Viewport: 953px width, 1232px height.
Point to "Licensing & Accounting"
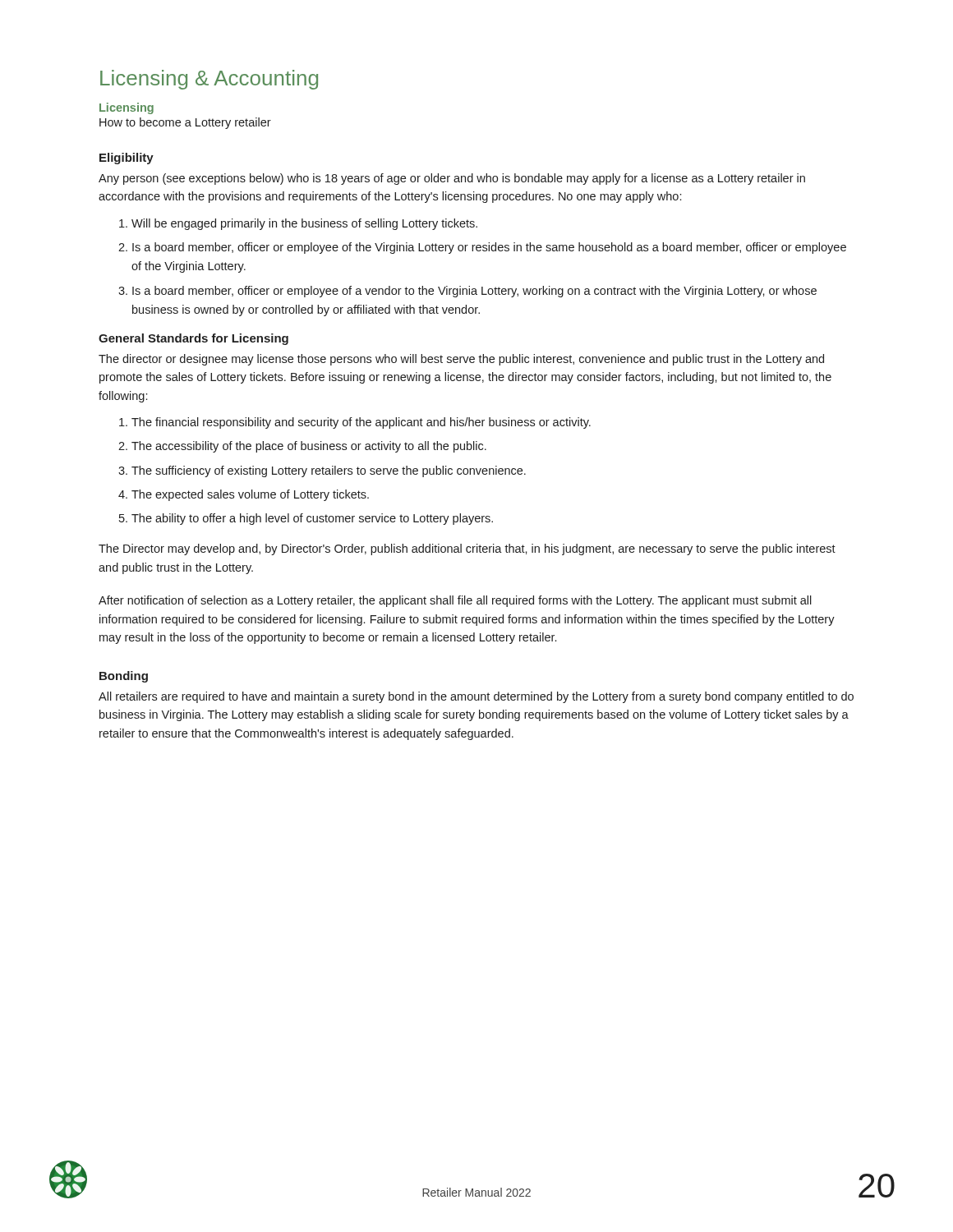[209, 78]
